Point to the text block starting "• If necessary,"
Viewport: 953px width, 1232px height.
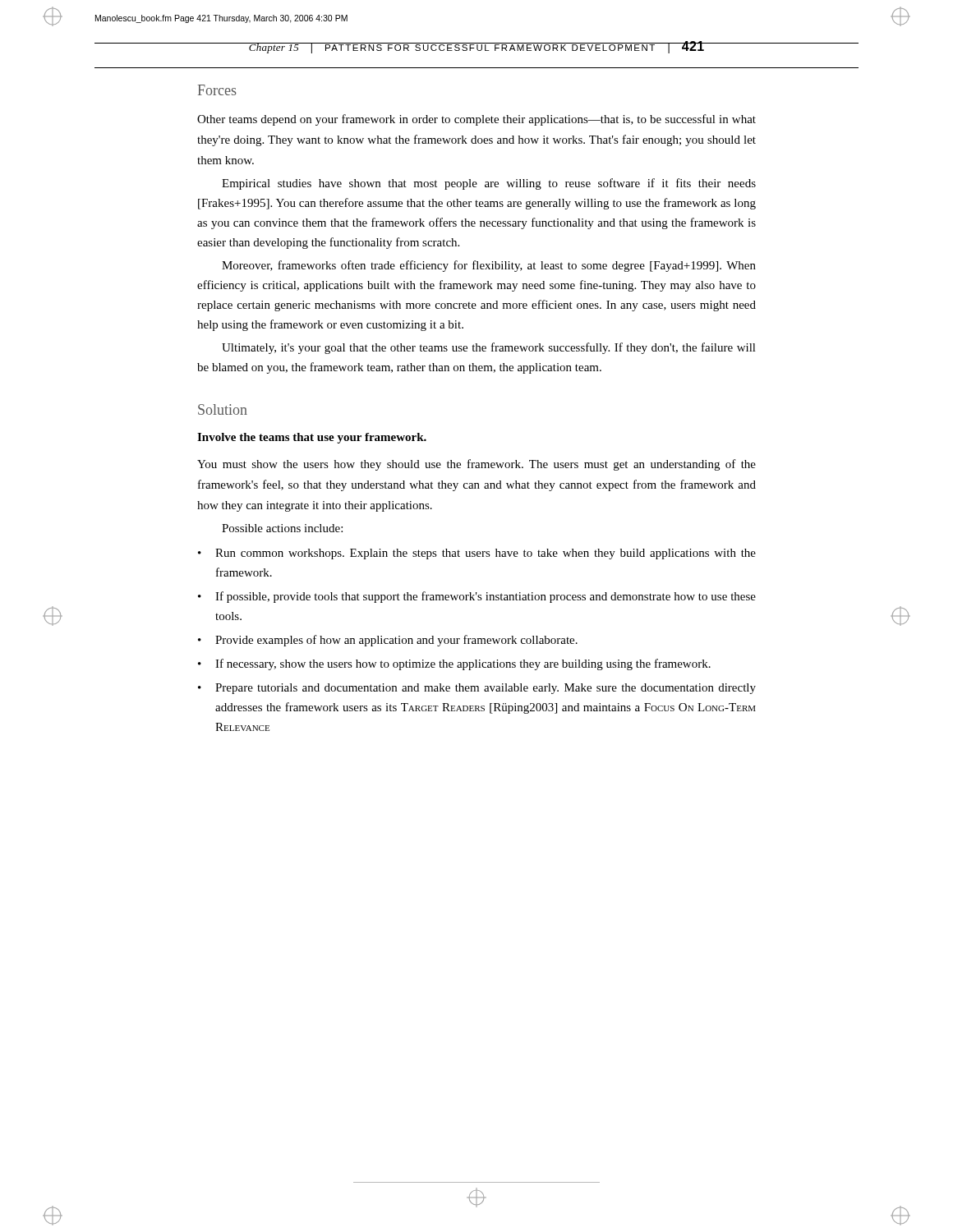pos(476,664)
